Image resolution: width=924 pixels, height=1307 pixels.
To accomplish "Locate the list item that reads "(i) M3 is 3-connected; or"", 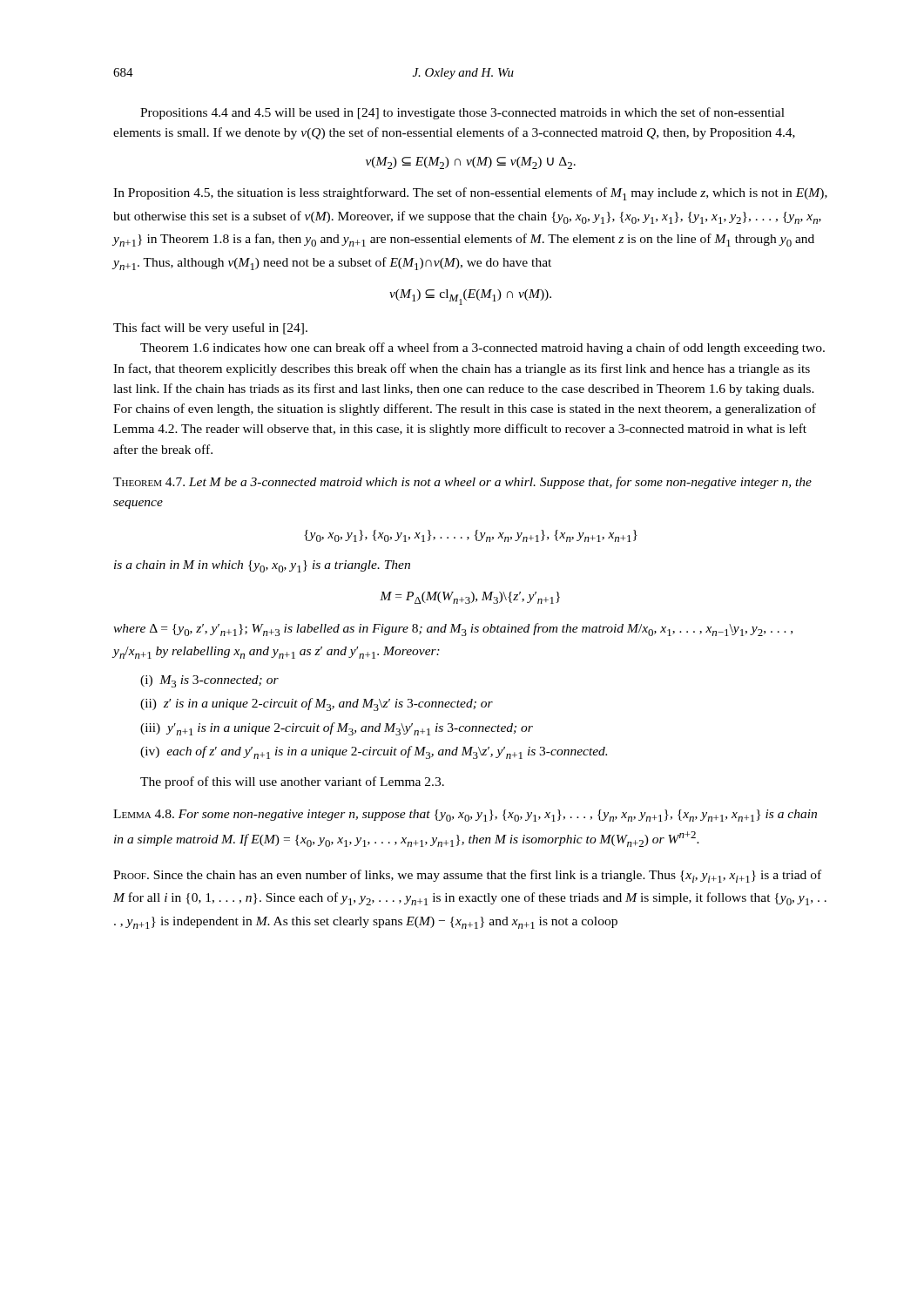I will tap(202, 681).
